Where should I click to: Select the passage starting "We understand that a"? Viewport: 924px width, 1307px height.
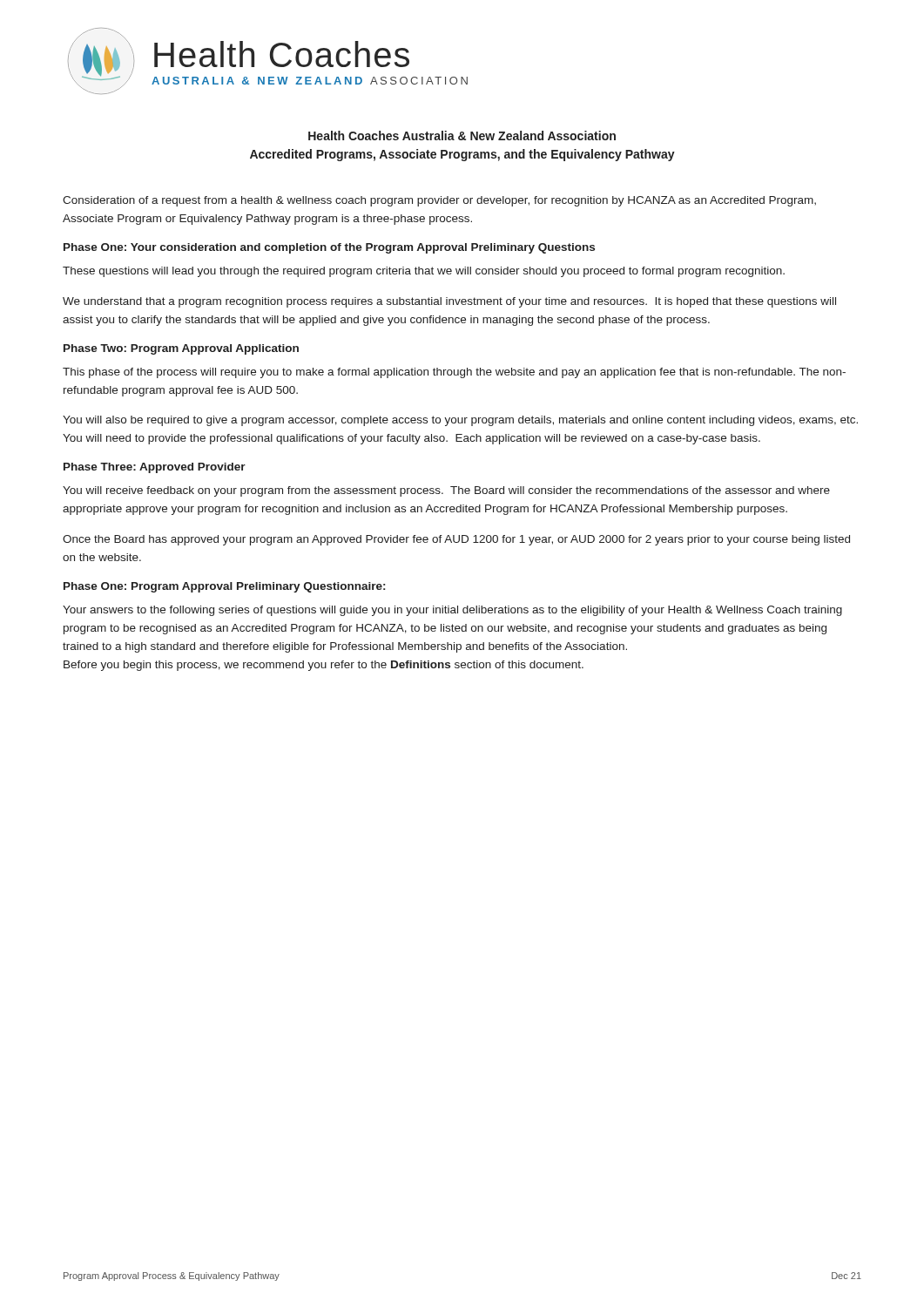pyautogui.click(x=450, y=310)
